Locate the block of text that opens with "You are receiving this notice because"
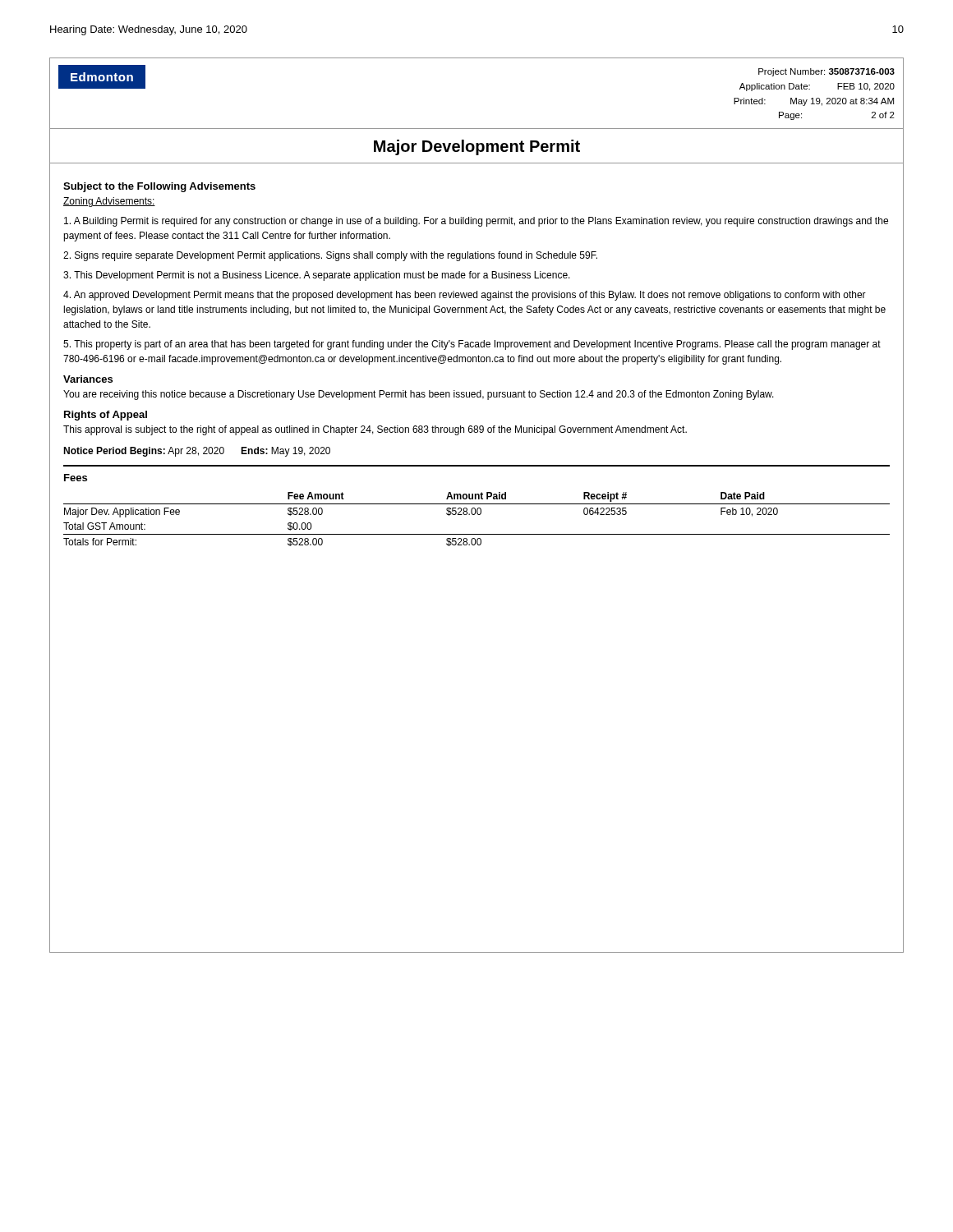 [419, 394]
